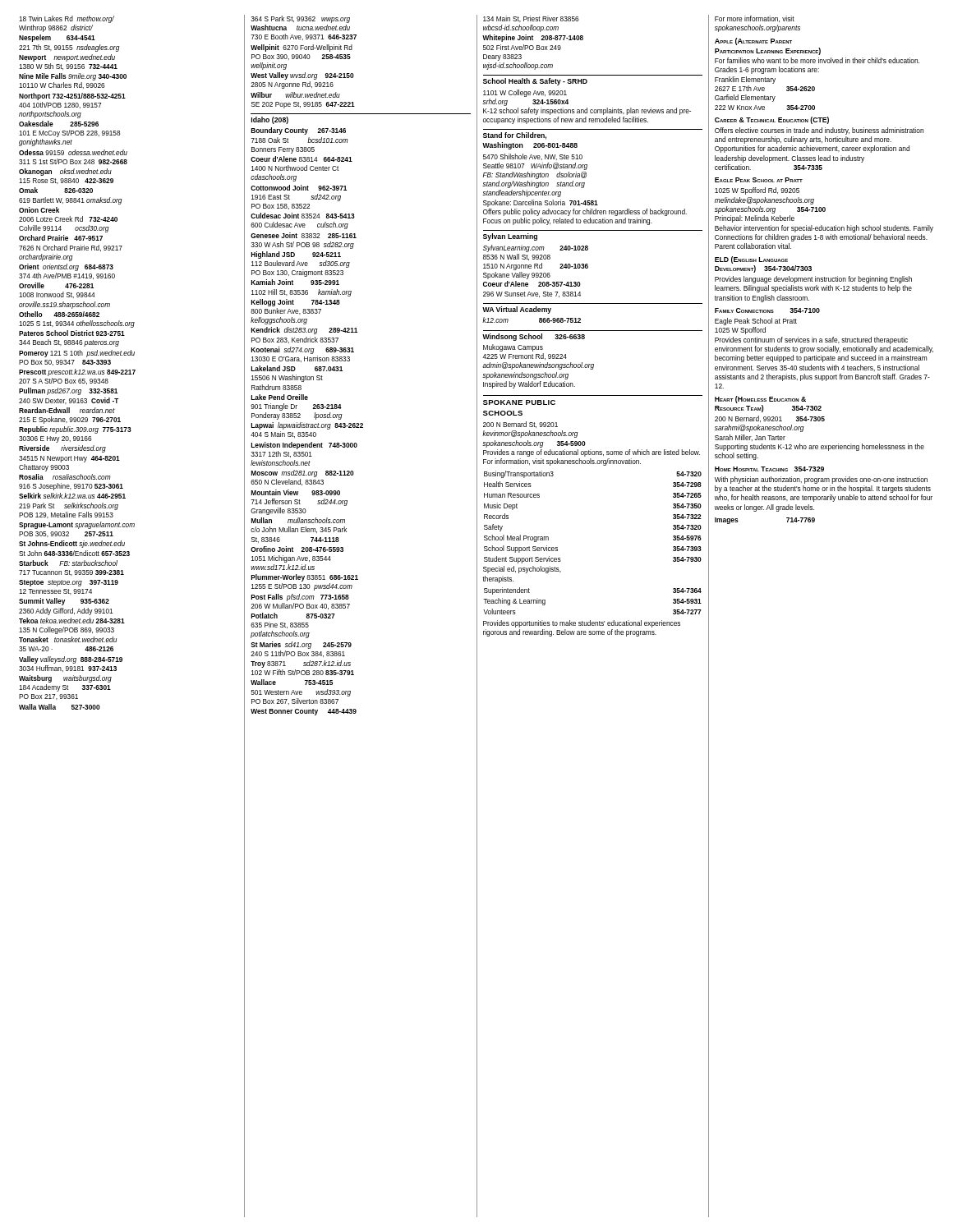Viewport: 953px width, 1232px height.
Task: Find the text starting "Northport 732-4251/888-532-4251404 10th/POB 1280, 99157northportschools.org"
Action: click(72, 105)
